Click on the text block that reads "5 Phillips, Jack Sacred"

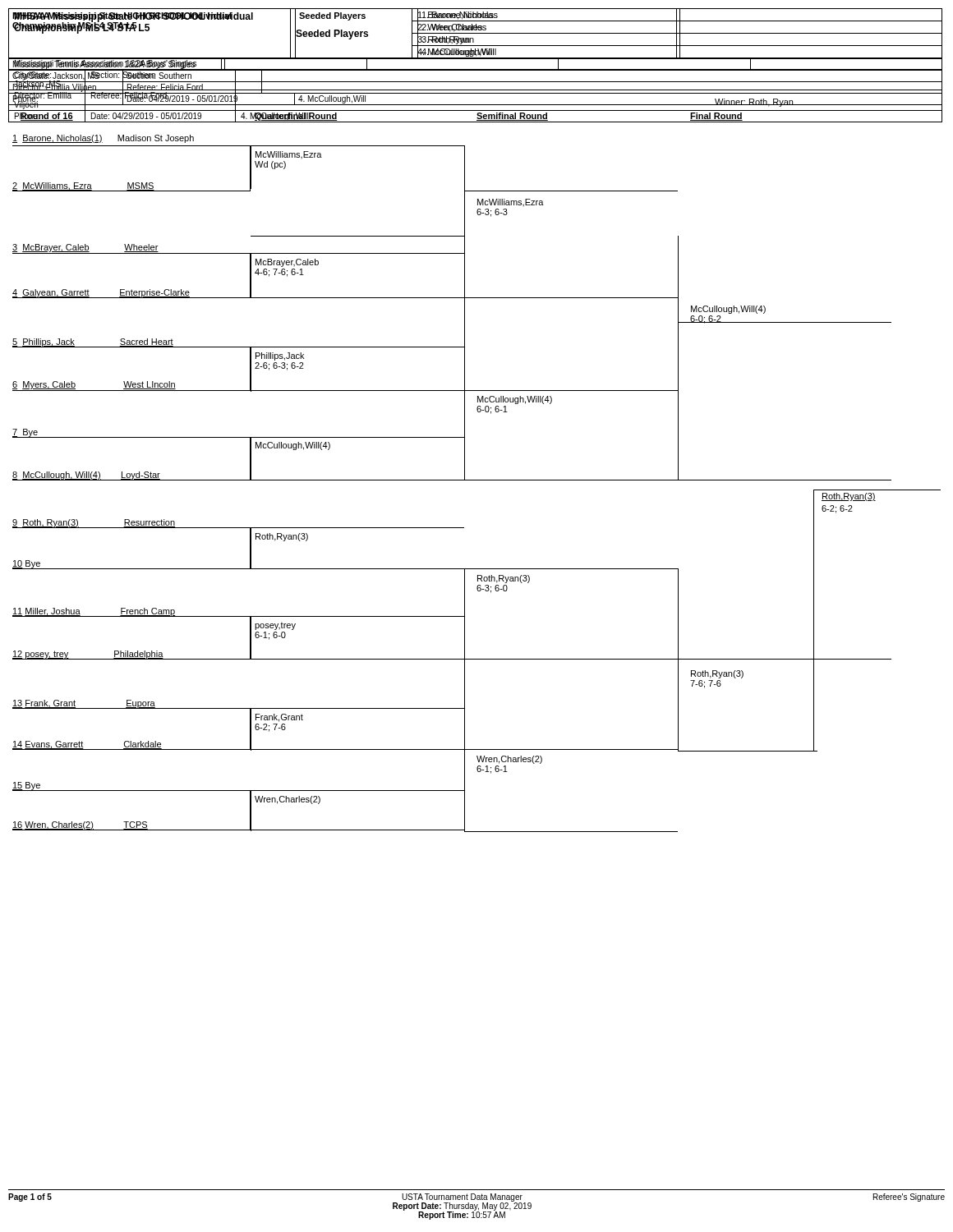93,342
